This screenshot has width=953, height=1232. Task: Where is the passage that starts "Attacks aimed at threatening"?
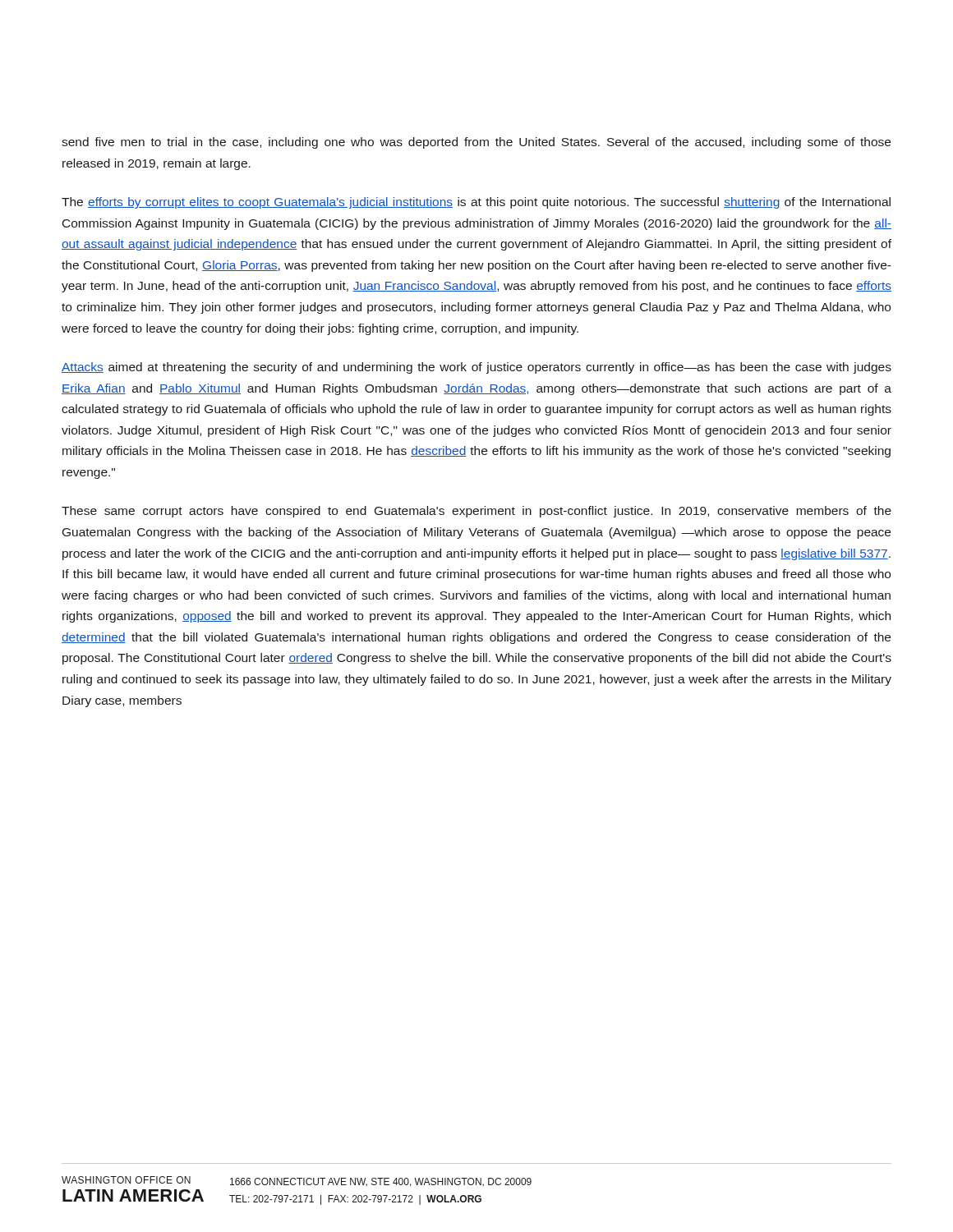(x=476, y=419)
